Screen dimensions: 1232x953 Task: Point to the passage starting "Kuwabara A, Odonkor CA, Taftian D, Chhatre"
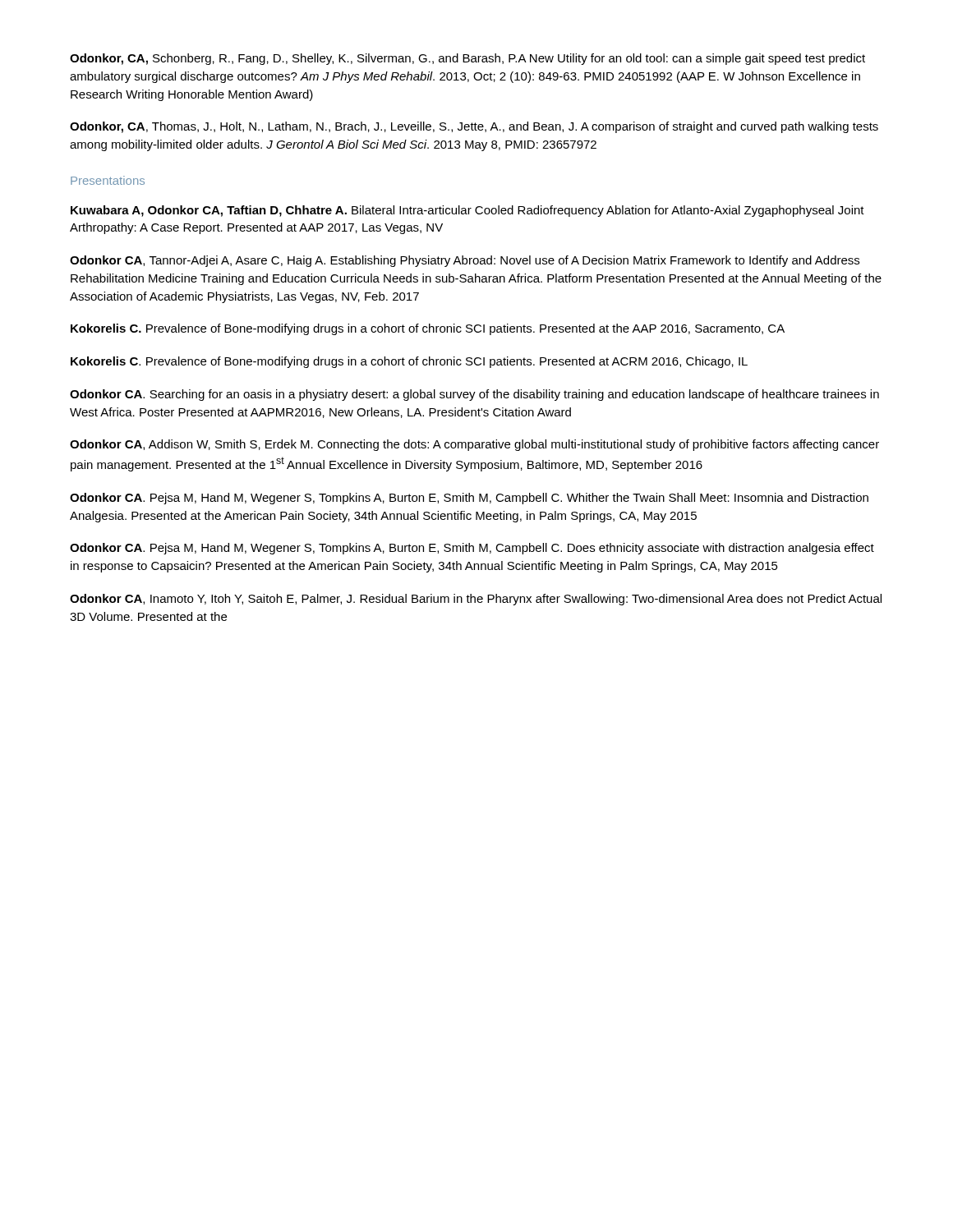click(467, 218)
